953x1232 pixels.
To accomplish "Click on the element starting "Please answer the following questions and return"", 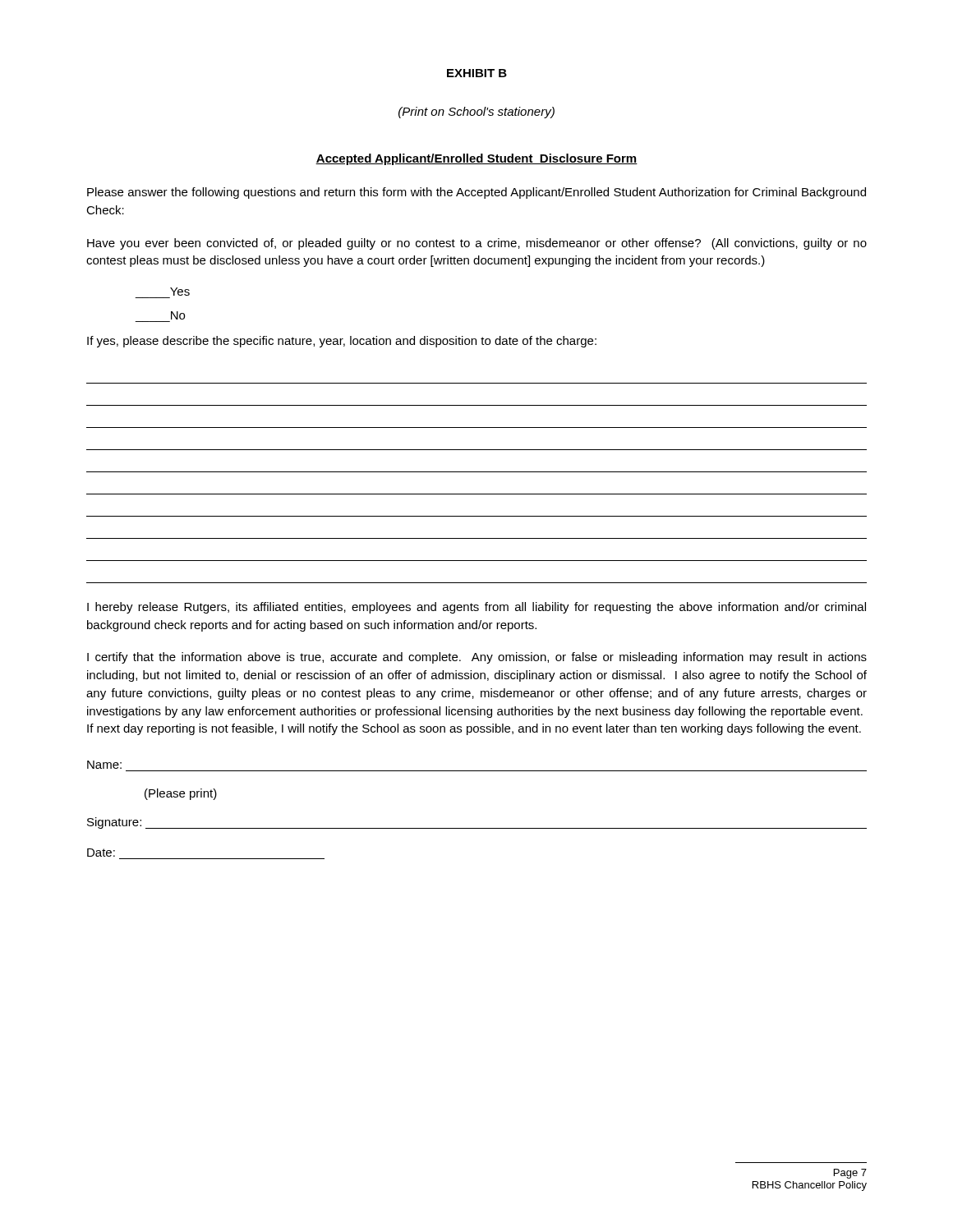I will [476, 201].
